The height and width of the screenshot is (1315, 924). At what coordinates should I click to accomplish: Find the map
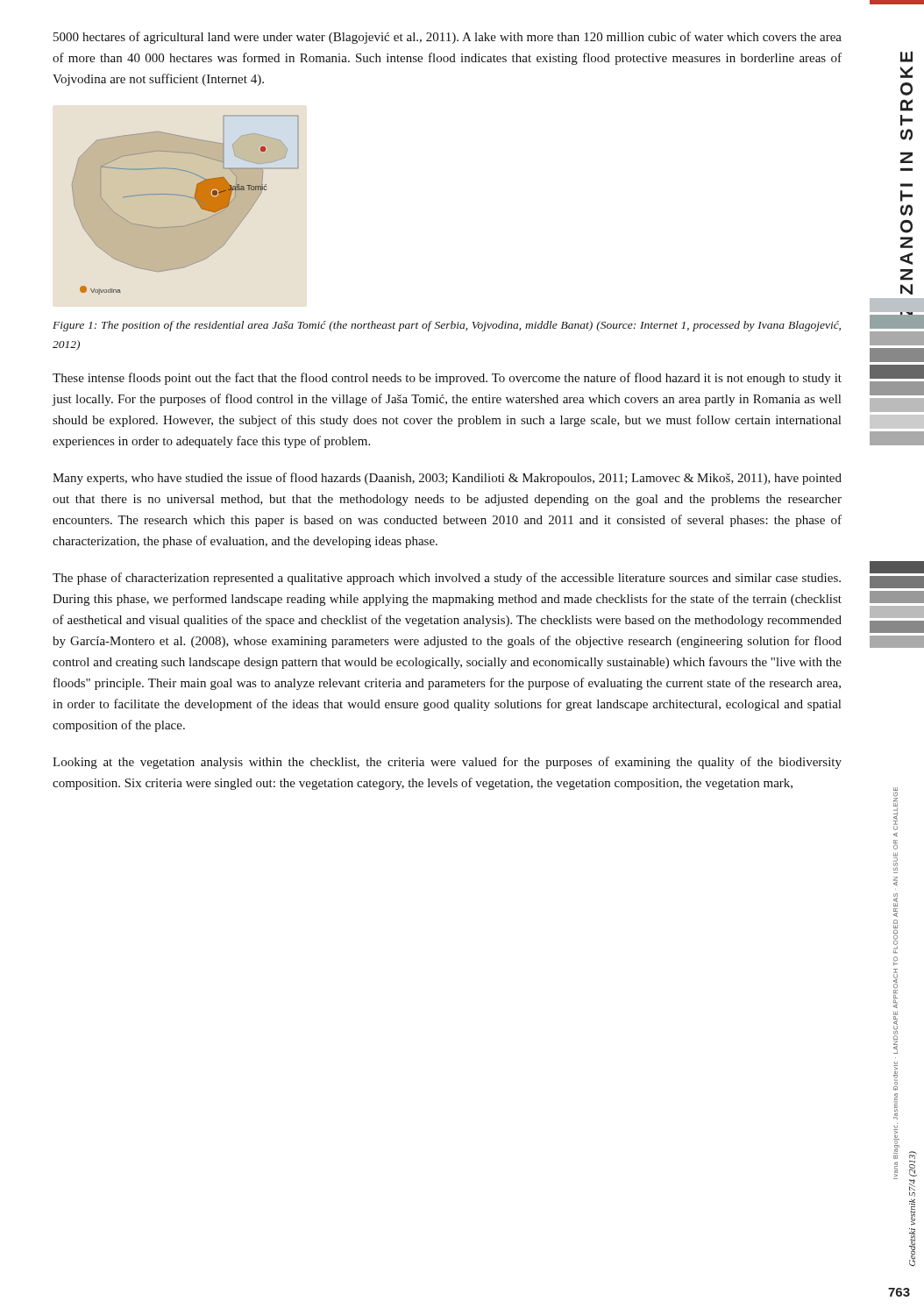click(447, 208)
